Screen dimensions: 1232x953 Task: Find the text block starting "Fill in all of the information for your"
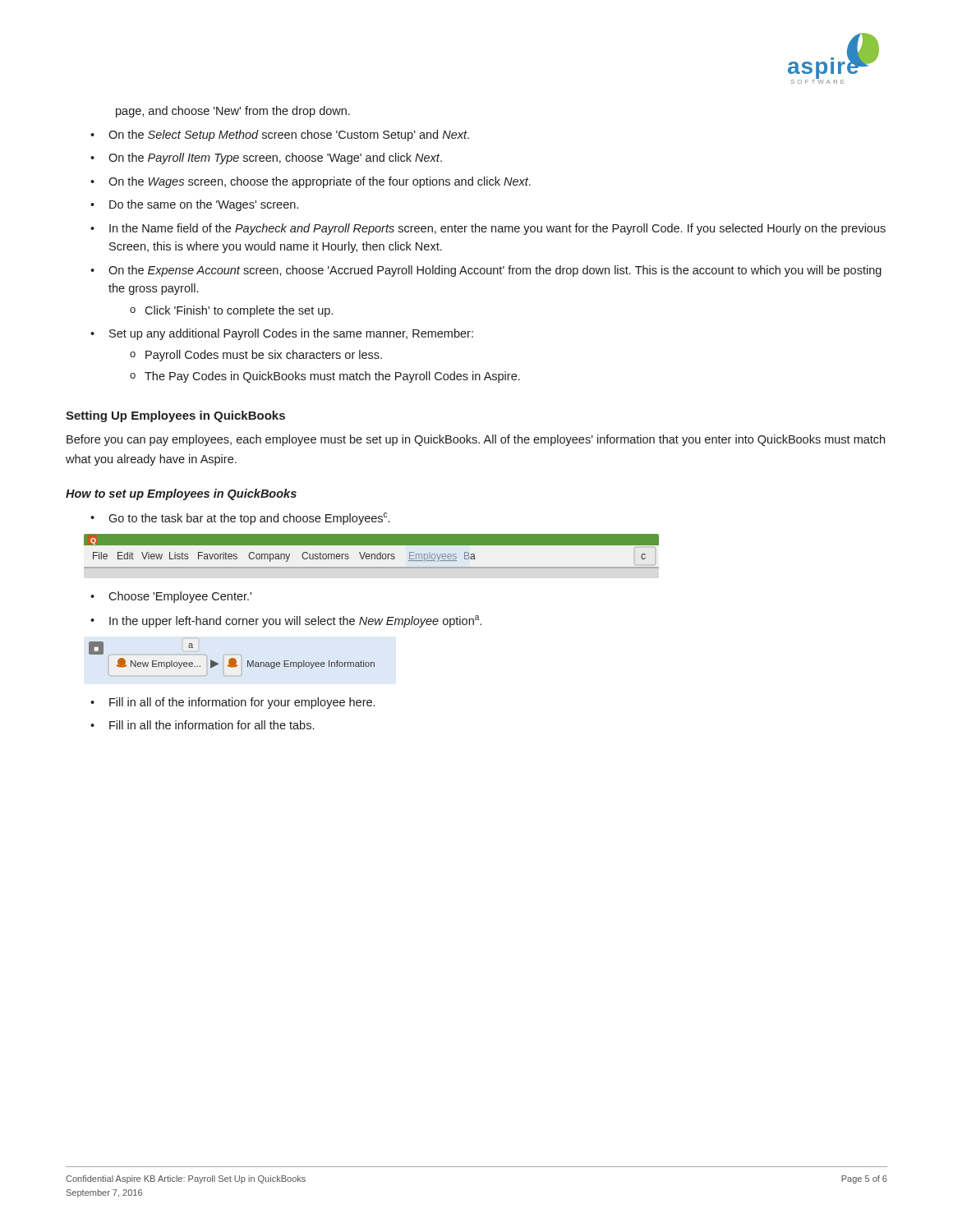(242, 702)
